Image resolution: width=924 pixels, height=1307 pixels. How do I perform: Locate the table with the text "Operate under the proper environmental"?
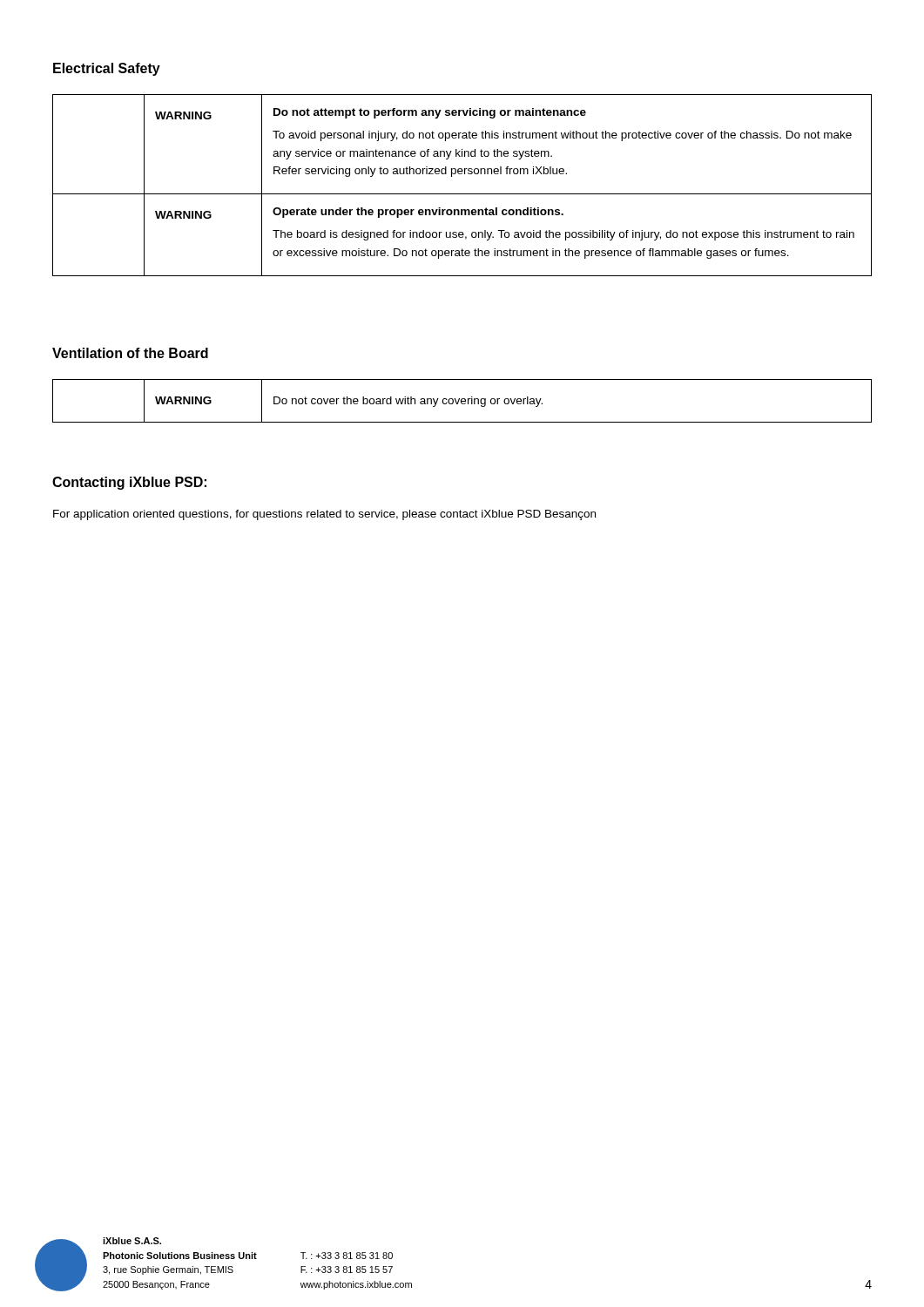click(462, 185)
